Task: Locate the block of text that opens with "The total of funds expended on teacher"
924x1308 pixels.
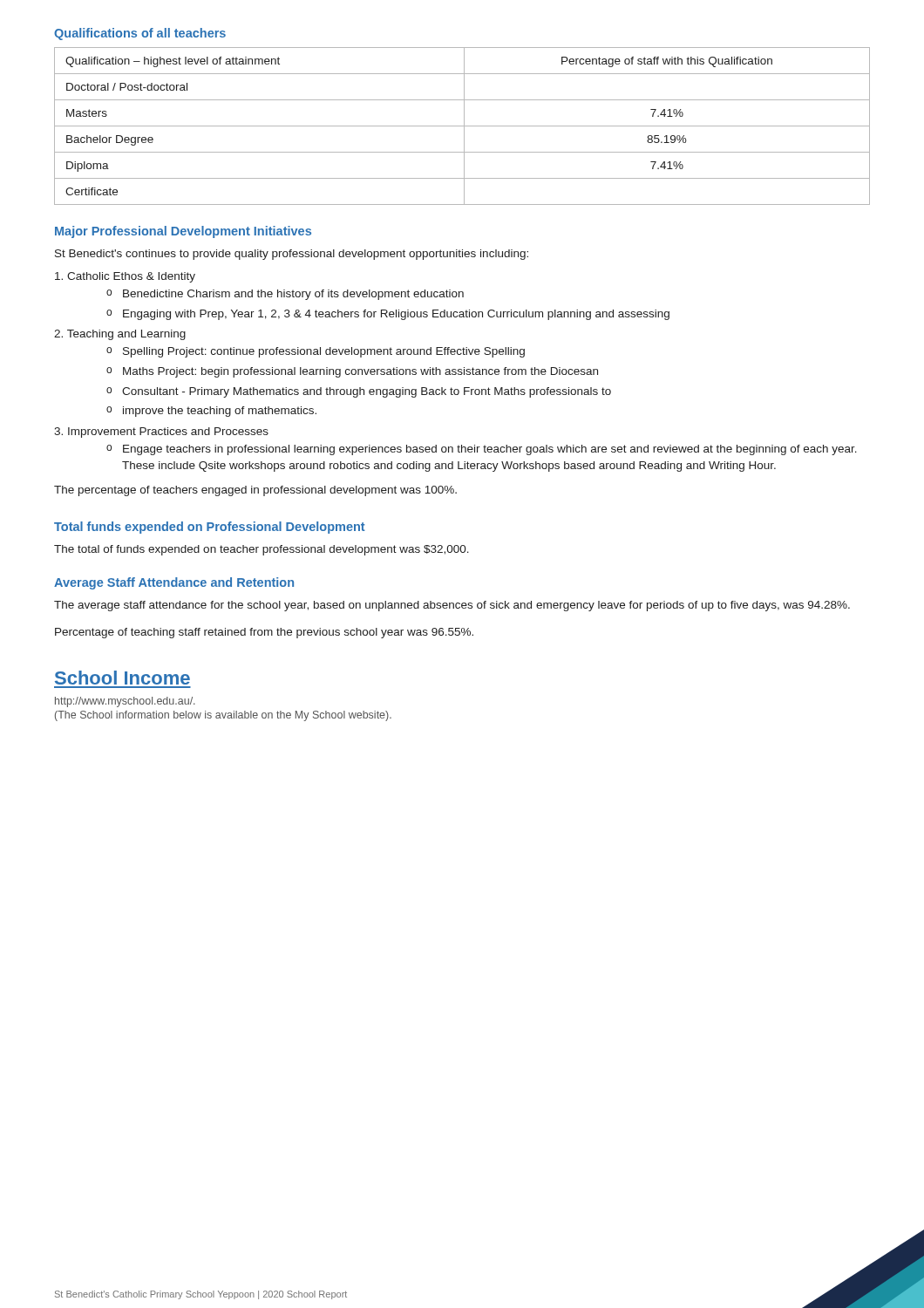Action: click(x=262, y=549)
